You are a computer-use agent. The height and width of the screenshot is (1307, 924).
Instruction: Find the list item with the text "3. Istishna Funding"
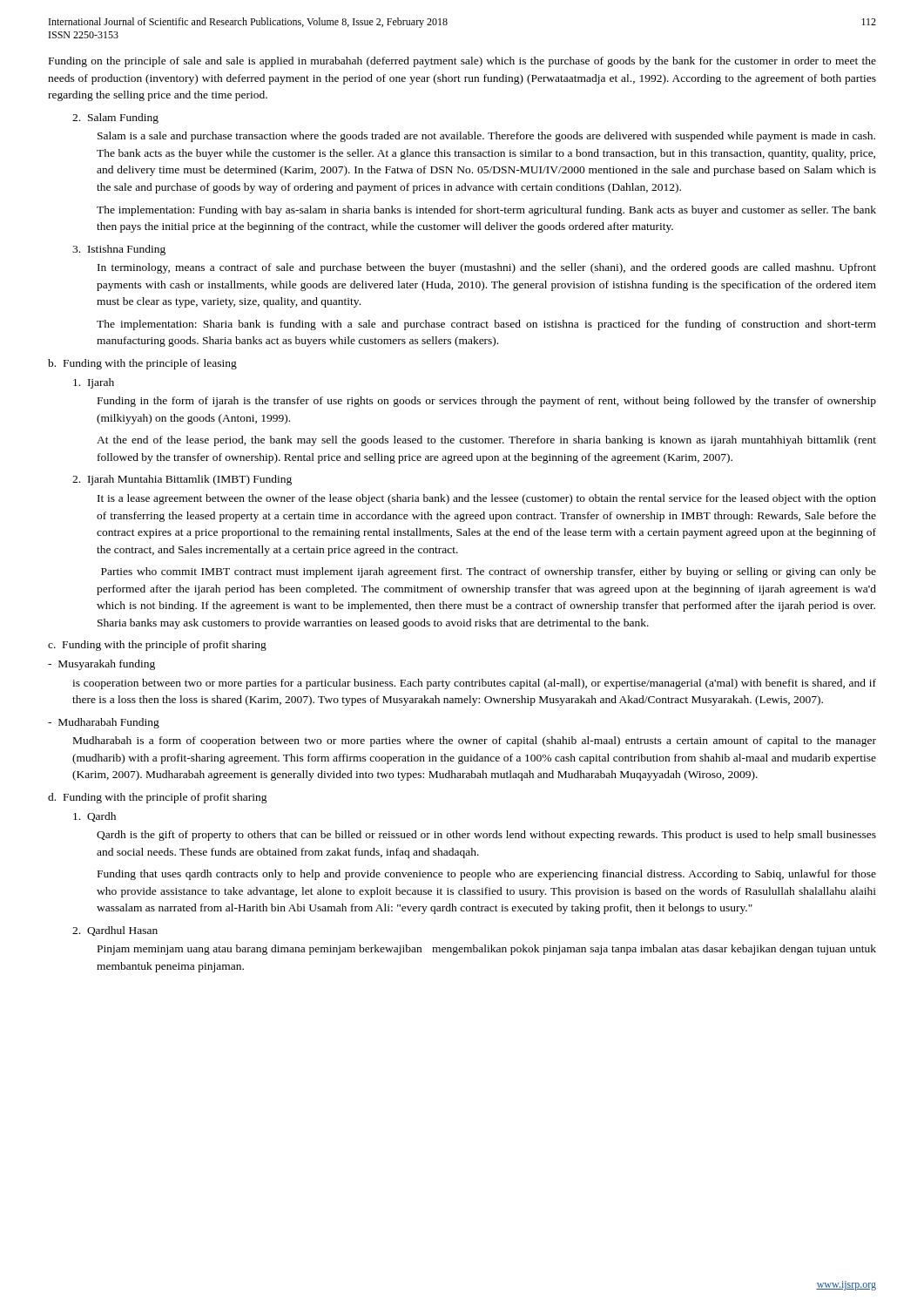(119, 248)
